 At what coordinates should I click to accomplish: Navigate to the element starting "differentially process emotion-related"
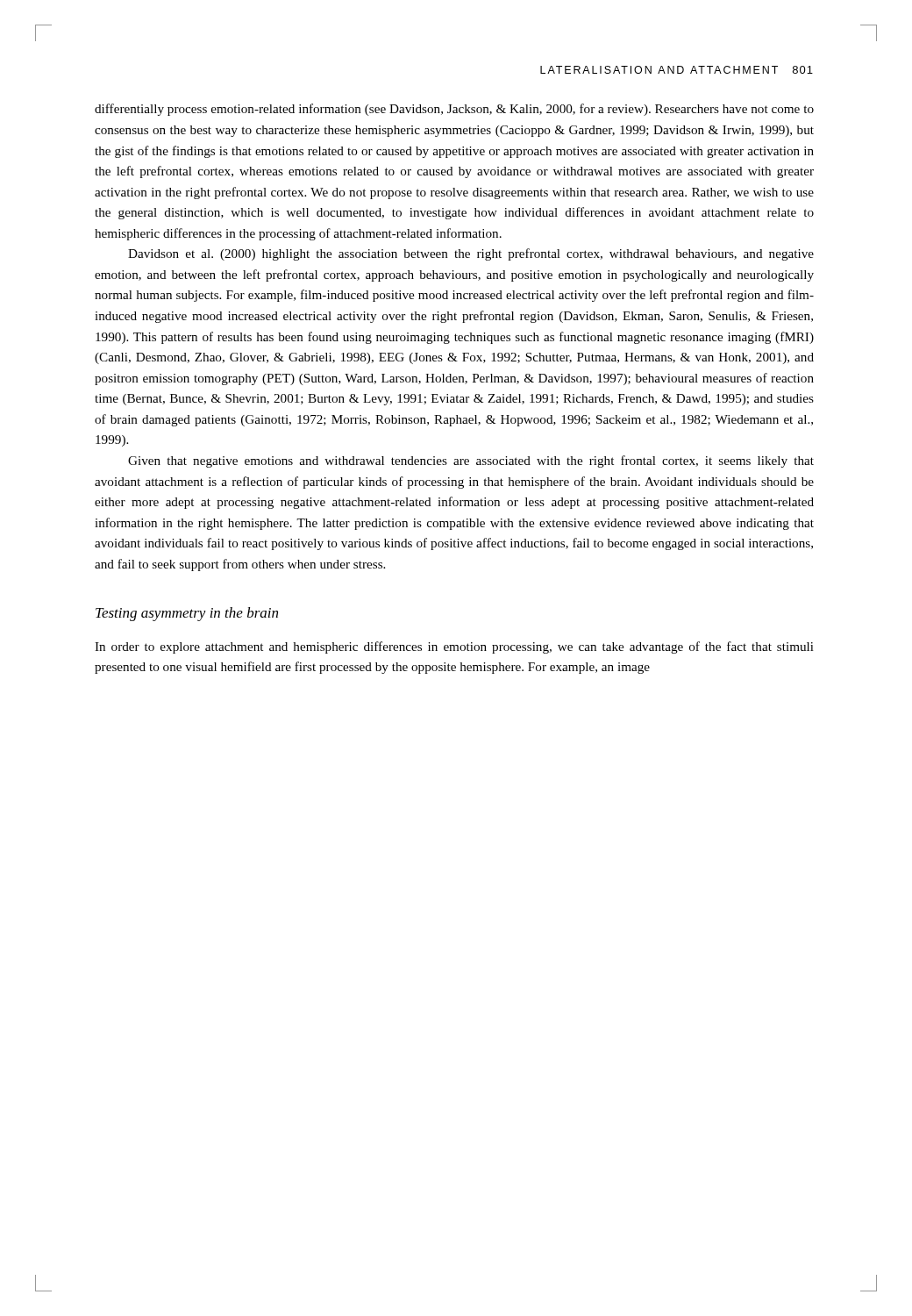pos(454,171)
